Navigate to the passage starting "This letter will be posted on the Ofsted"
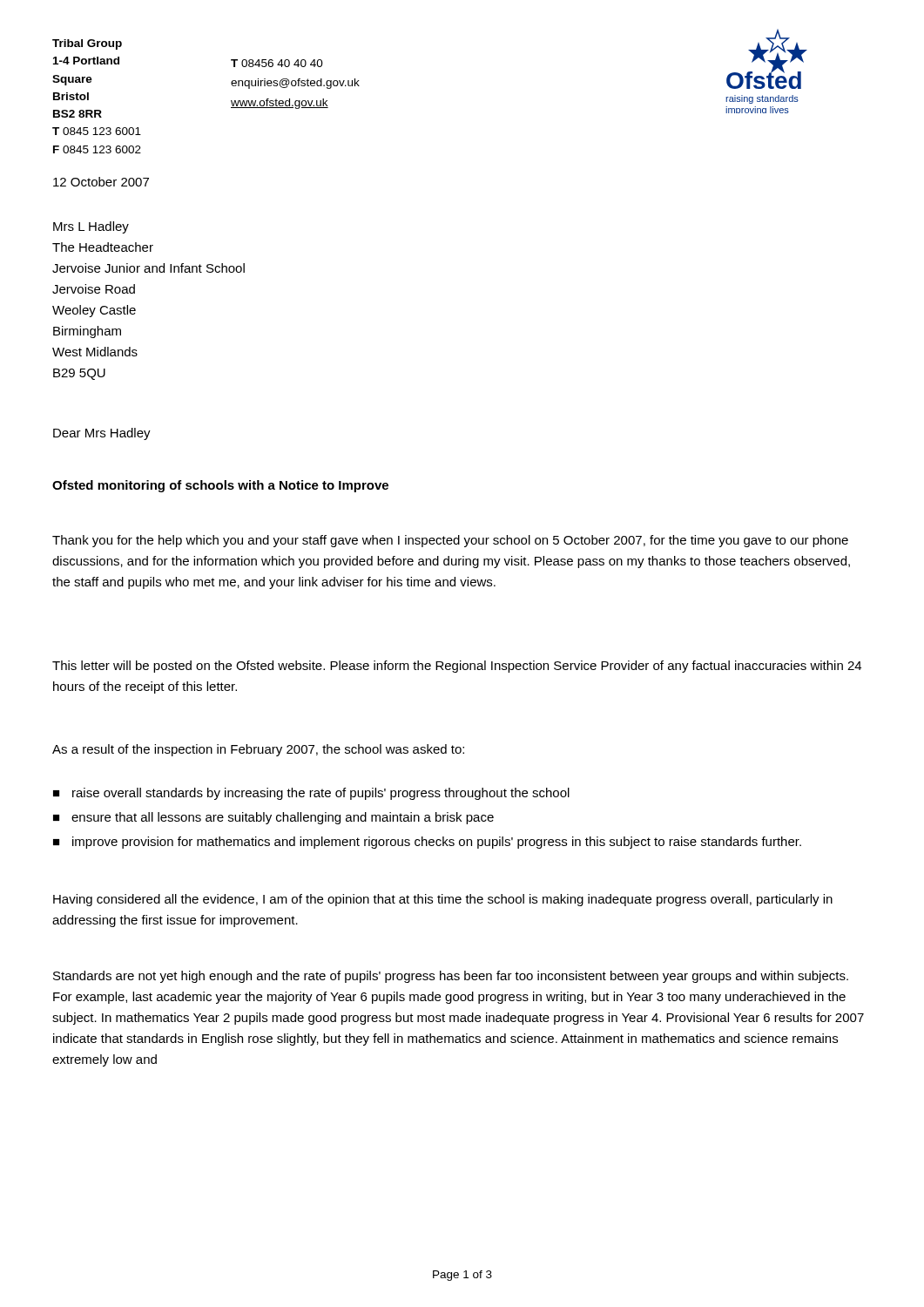This screenshot has width=924, height=1307. tap(462, 676)
